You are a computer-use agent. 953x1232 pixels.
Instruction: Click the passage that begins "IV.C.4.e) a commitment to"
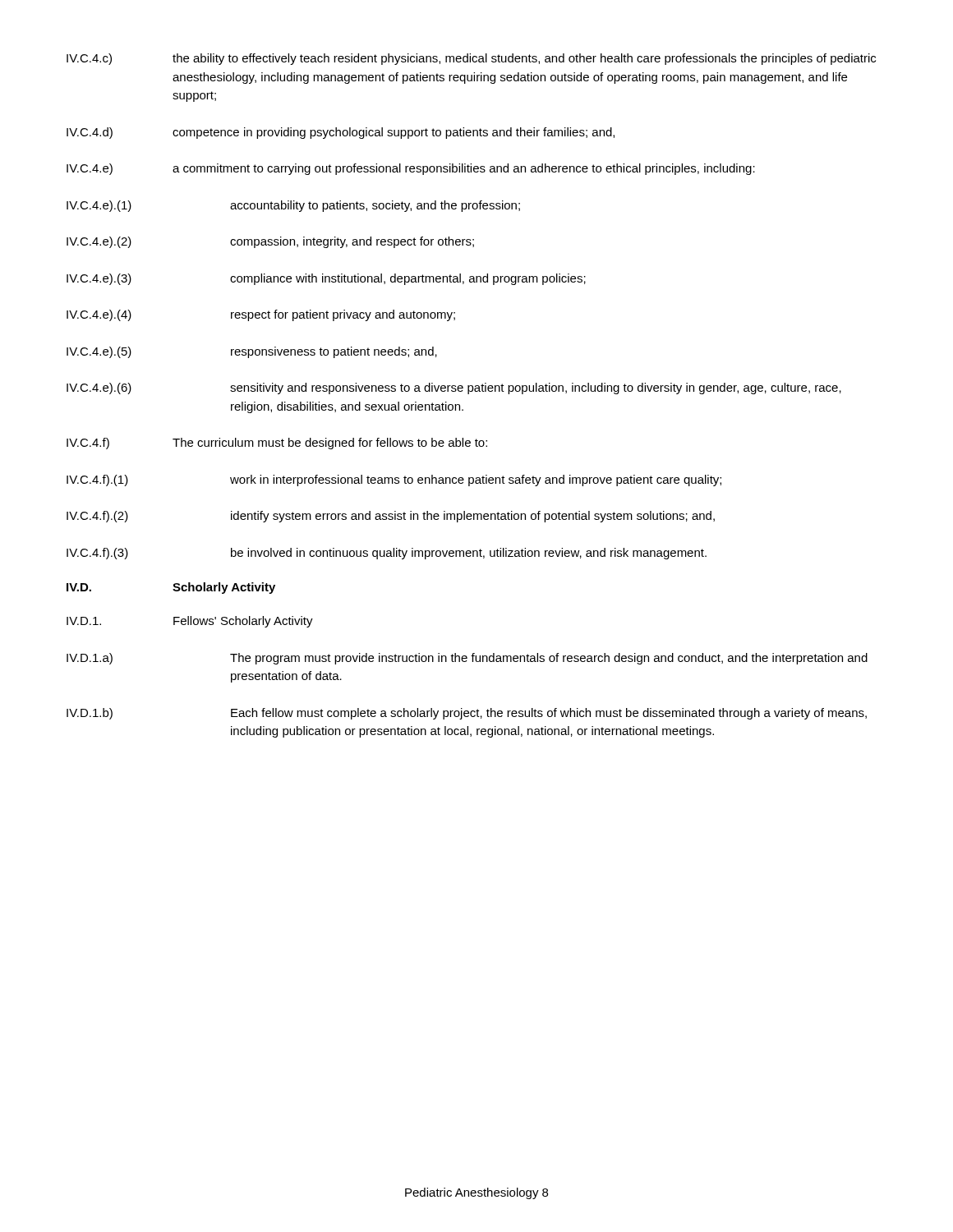click(x=476, y=169)
